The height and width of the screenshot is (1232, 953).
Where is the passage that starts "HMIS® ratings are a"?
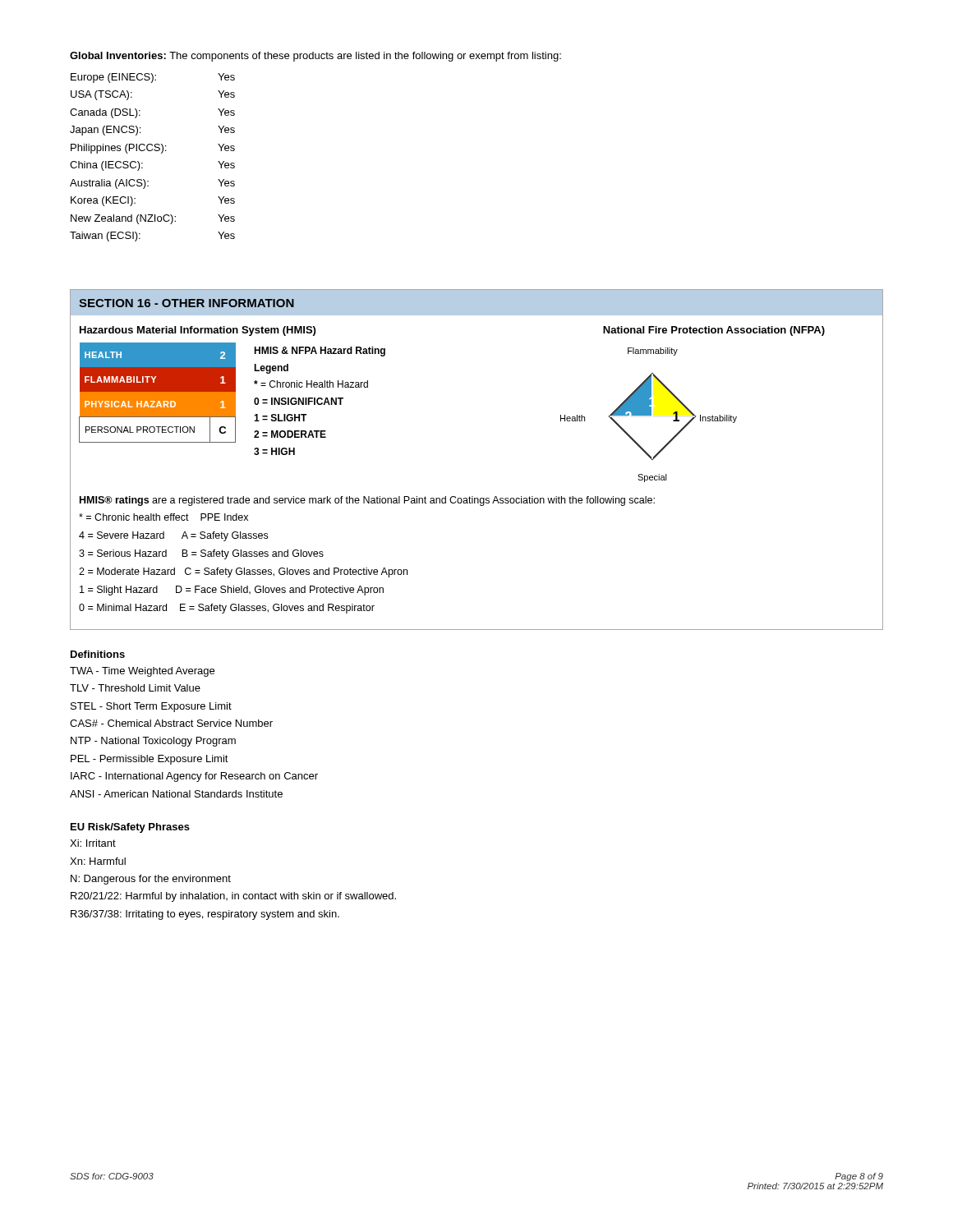(x=367, y=500)
